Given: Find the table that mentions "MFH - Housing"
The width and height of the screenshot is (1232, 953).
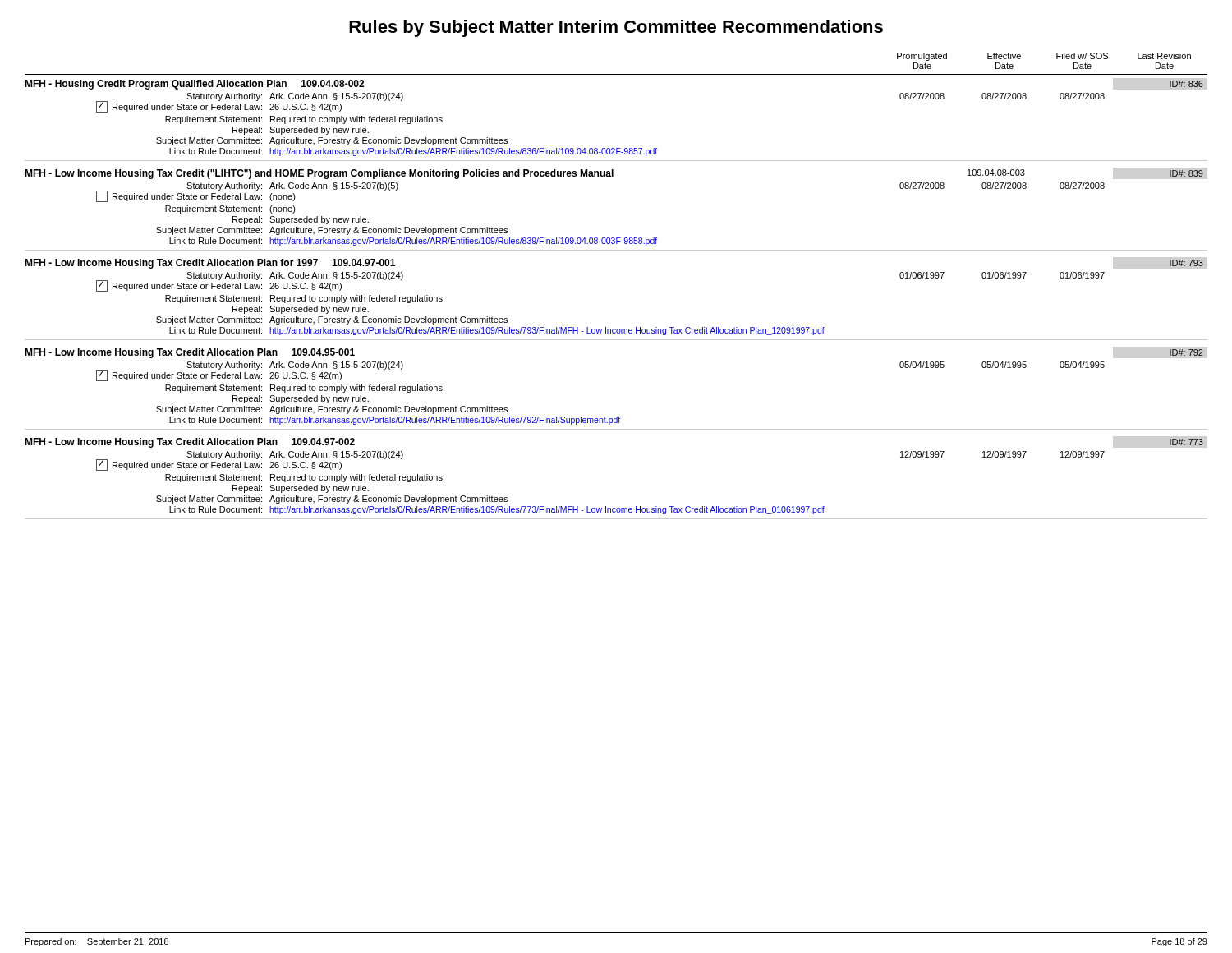Looking at the screenshot, I should tap(616, 299).
